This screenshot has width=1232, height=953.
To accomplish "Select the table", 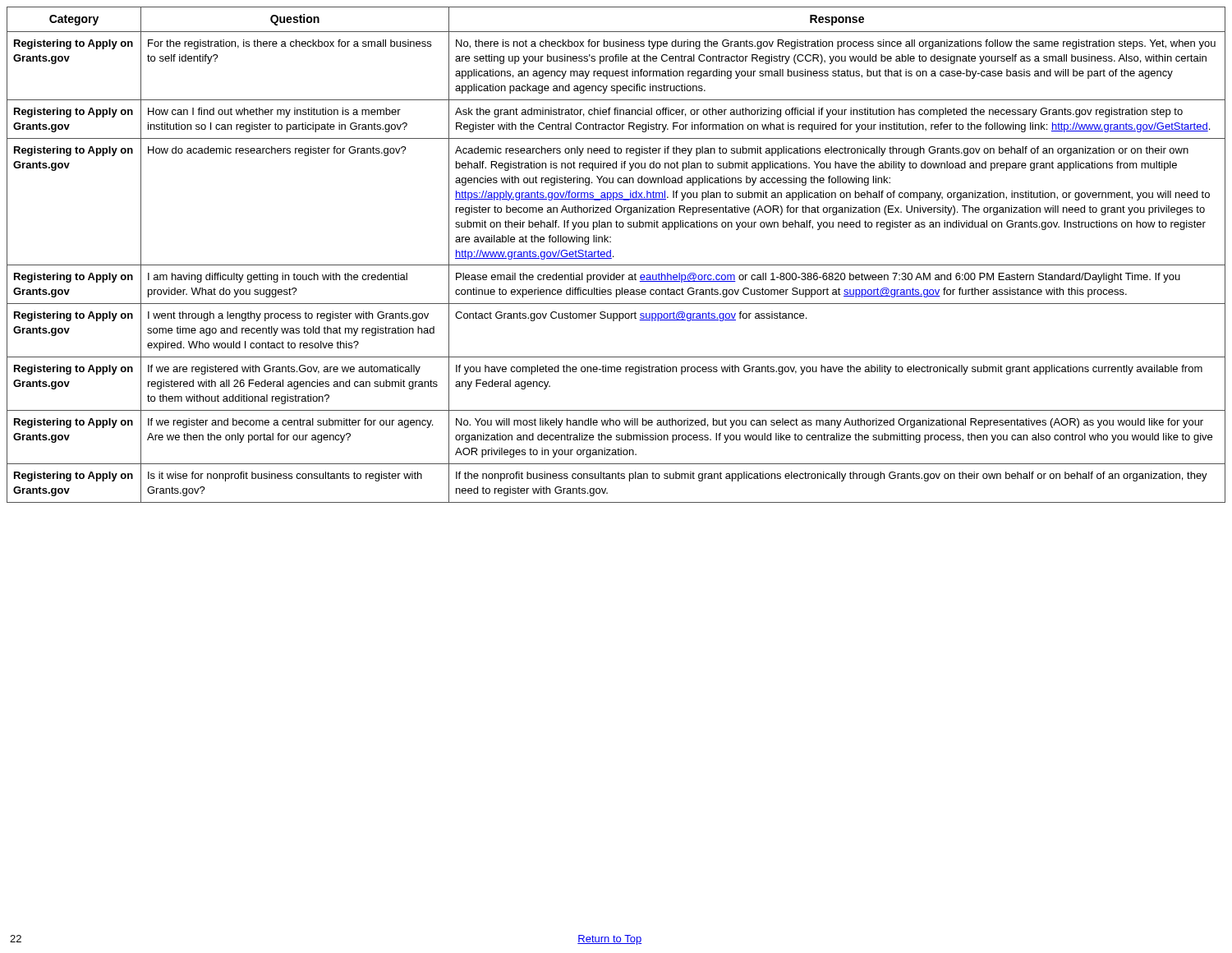I will pyautogui.click(x=616, y=255).
